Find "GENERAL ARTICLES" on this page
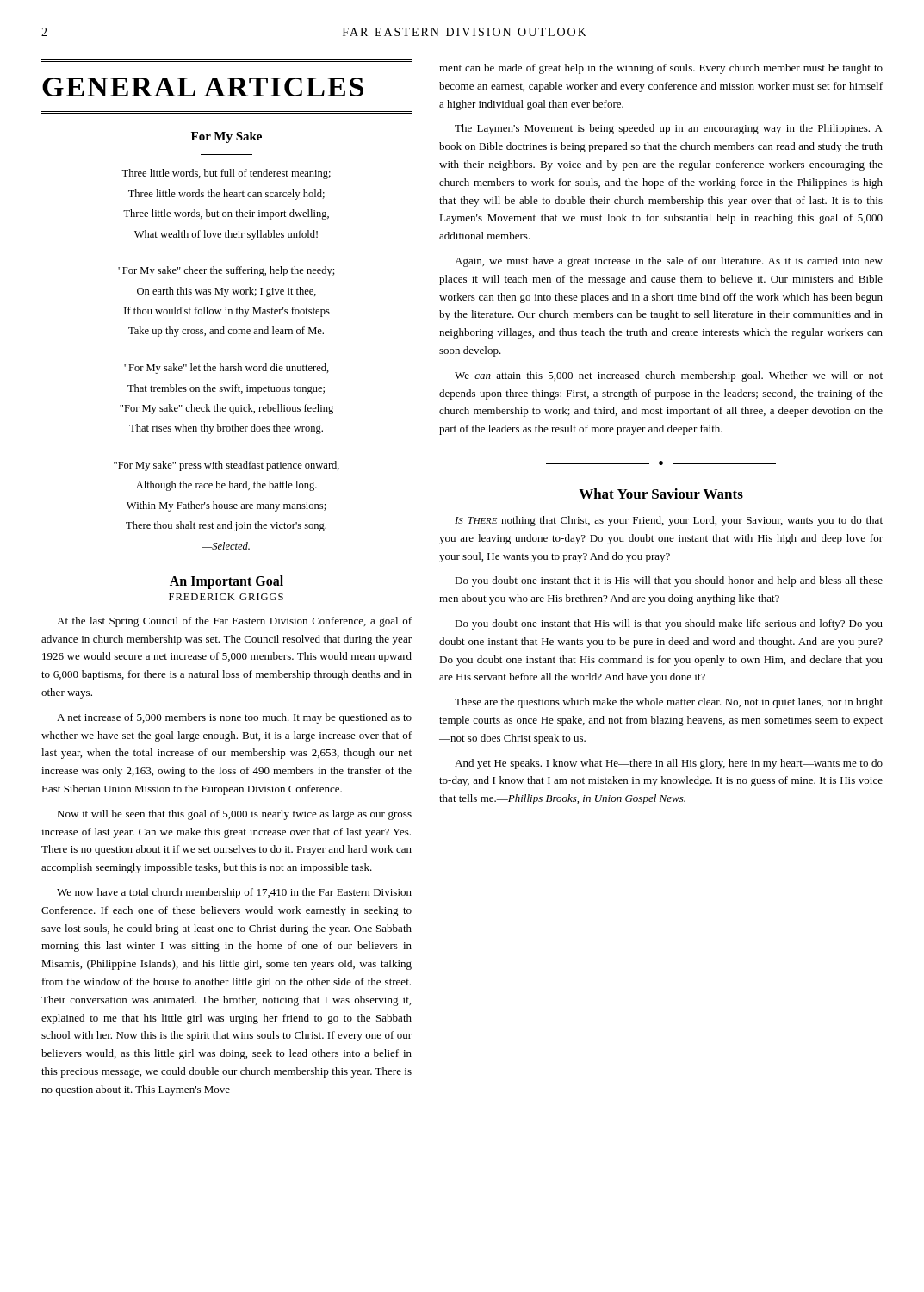 point(204,87)
